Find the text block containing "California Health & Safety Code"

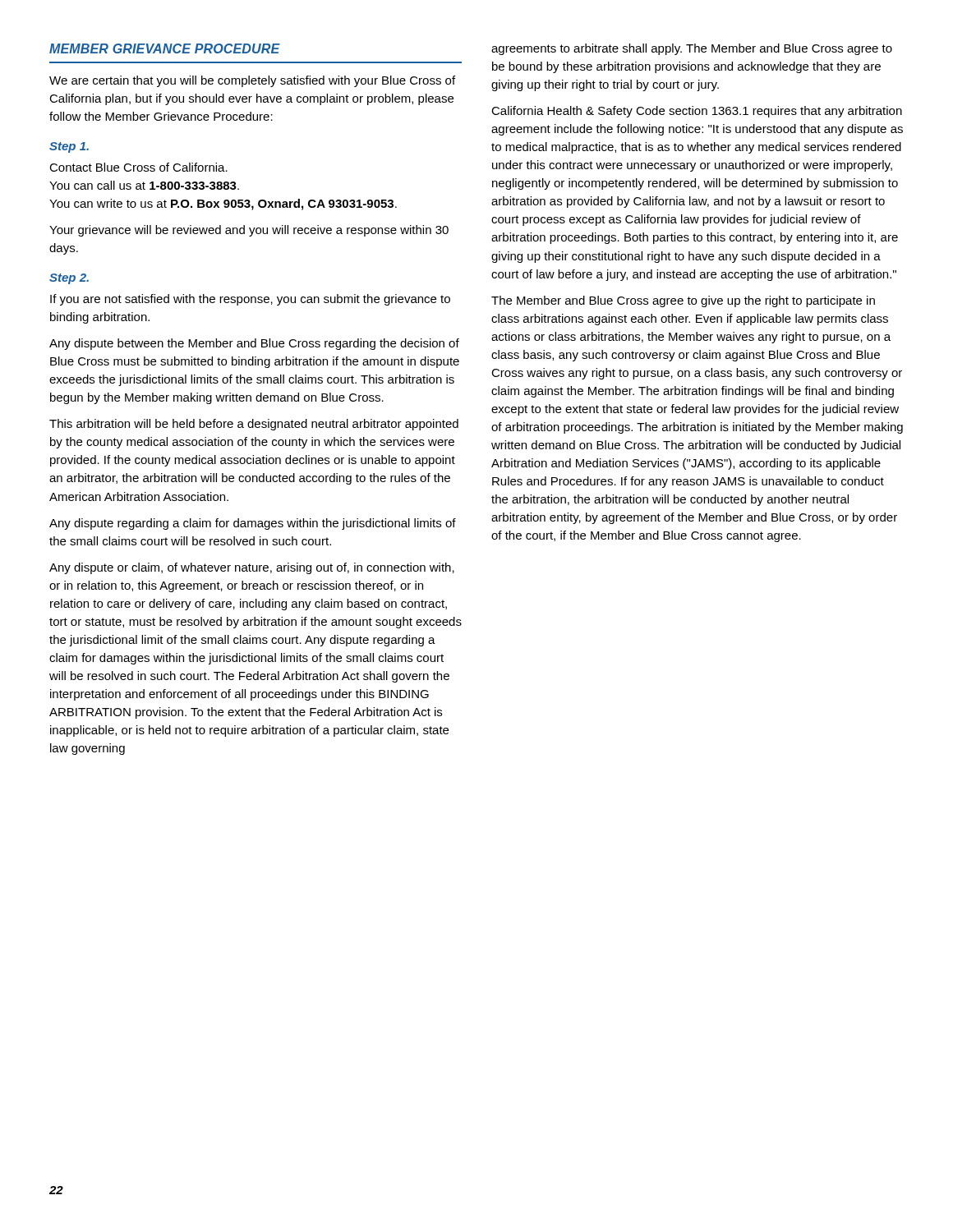click(697, 192)
